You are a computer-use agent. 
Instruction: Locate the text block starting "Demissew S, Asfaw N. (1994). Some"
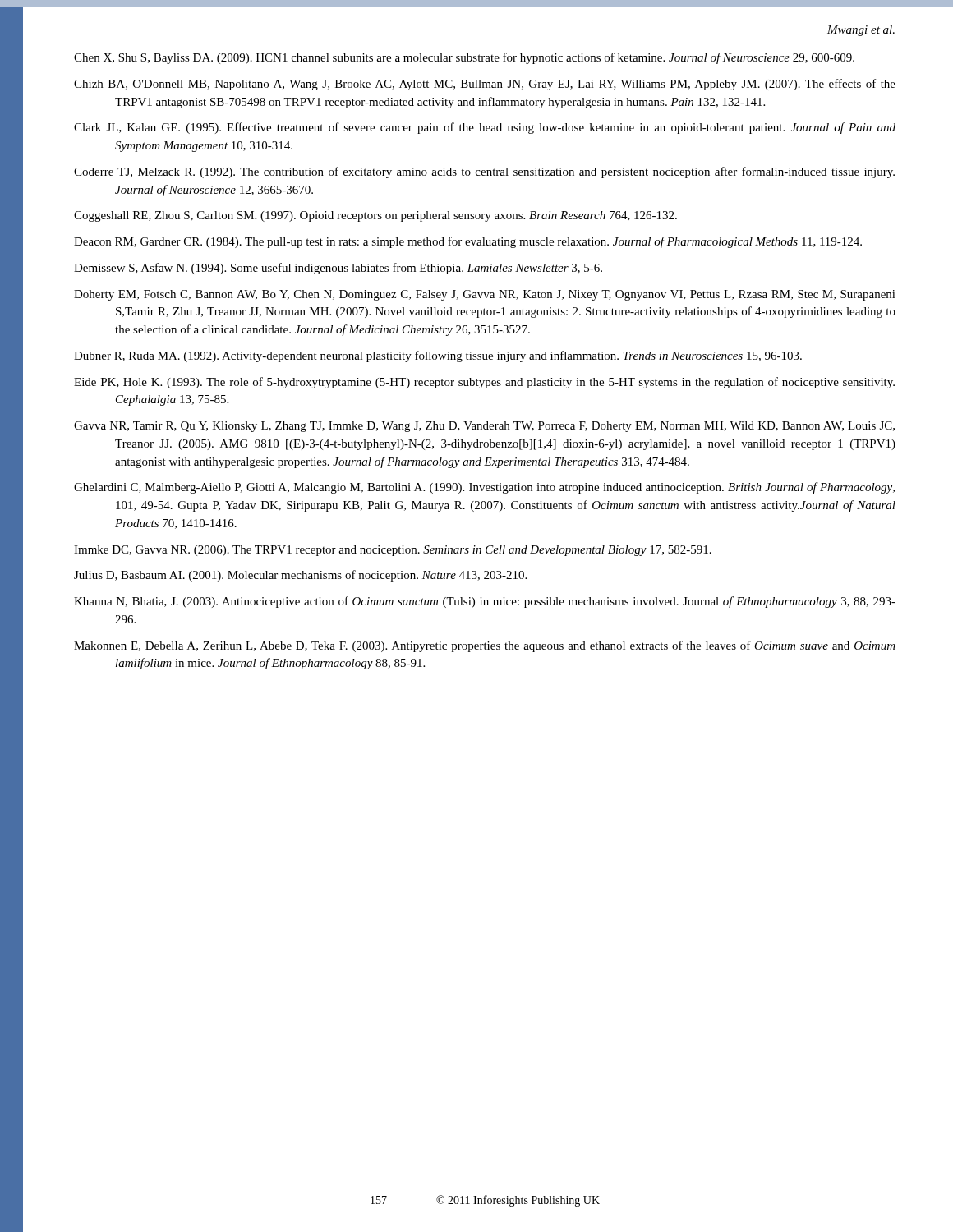coord(339,268)
